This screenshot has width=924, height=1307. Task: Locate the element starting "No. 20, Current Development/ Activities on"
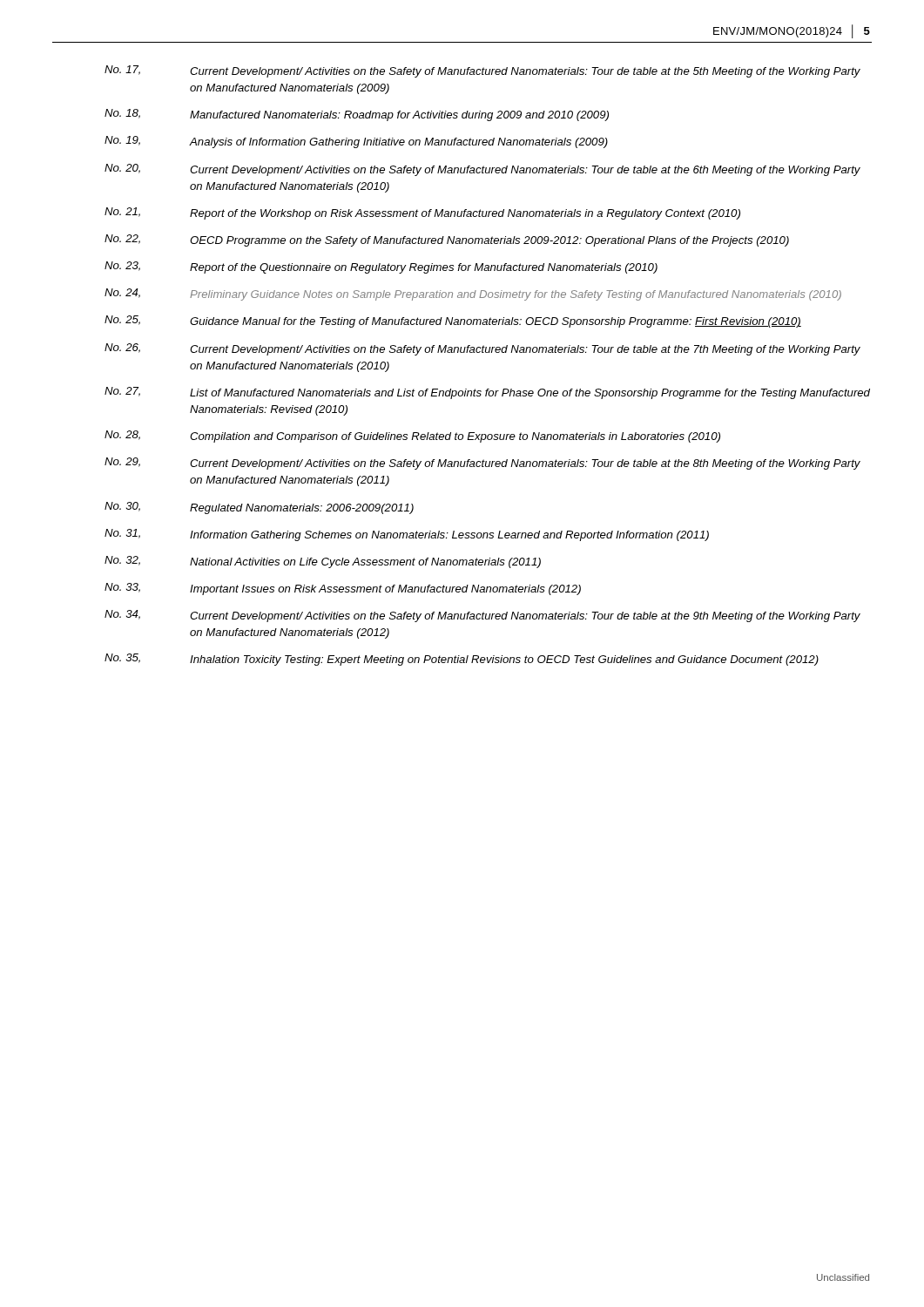click(x=487, y=177)
